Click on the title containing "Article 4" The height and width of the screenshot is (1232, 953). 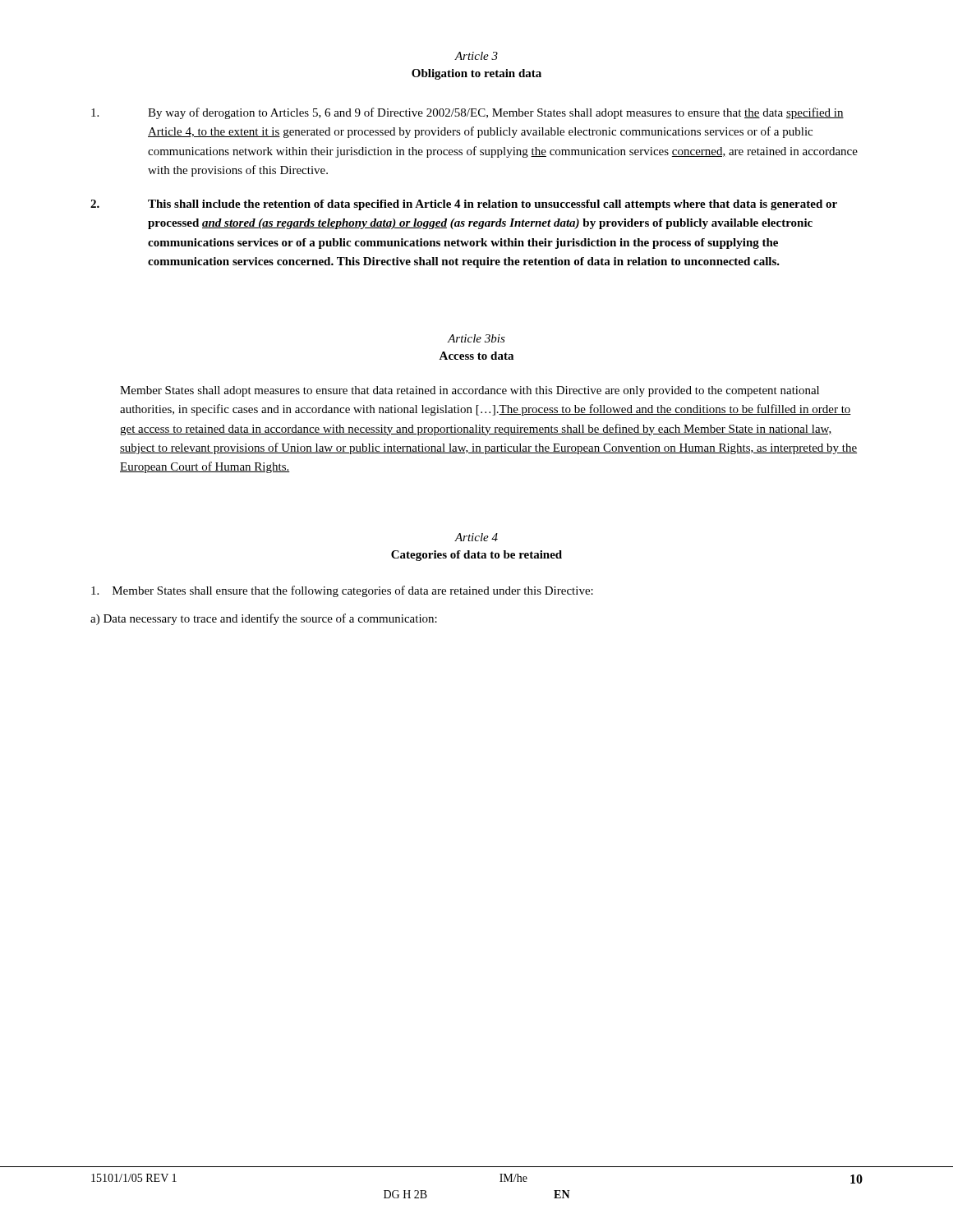point(476,537)
